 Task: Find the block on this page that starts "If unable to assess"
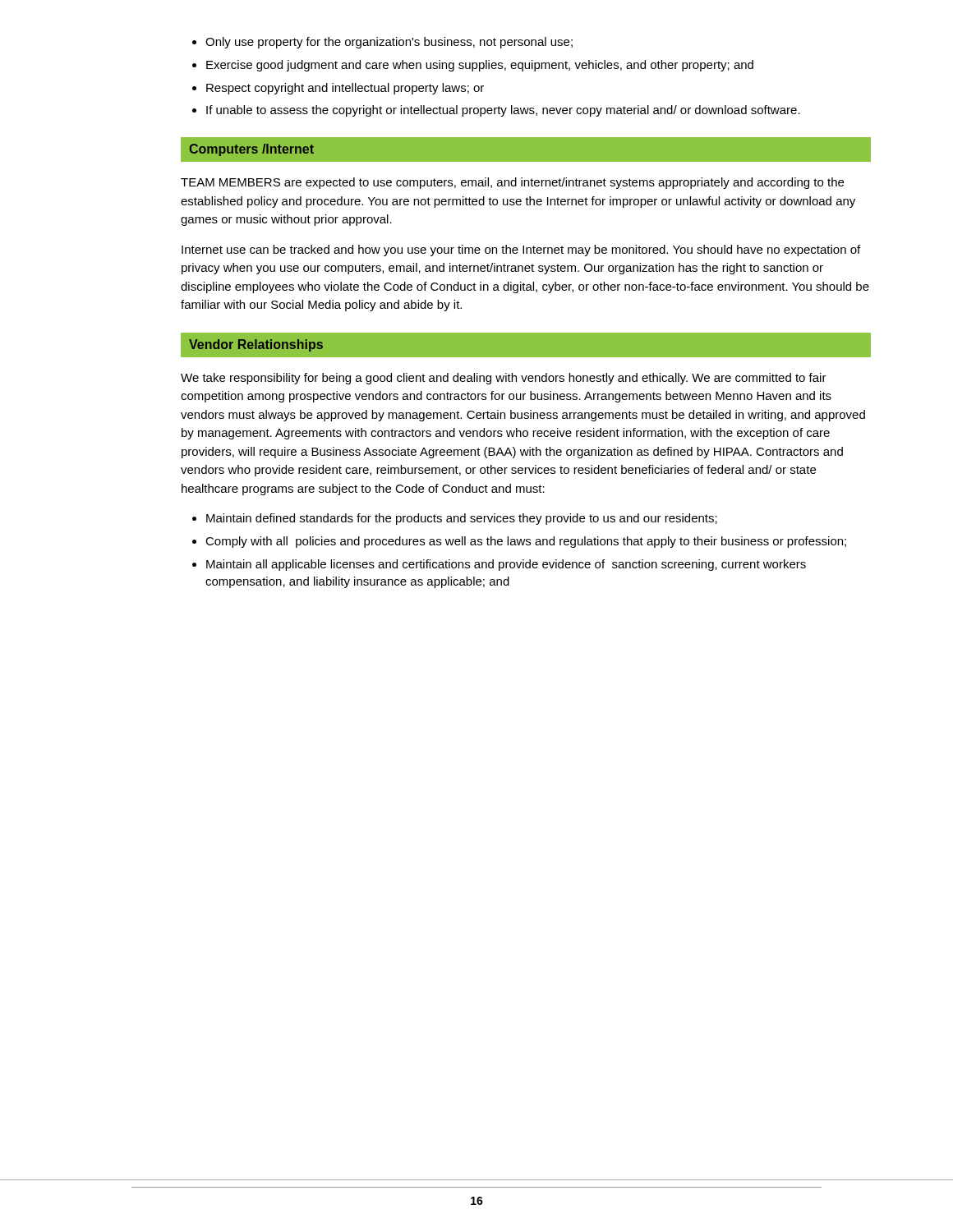503,110
